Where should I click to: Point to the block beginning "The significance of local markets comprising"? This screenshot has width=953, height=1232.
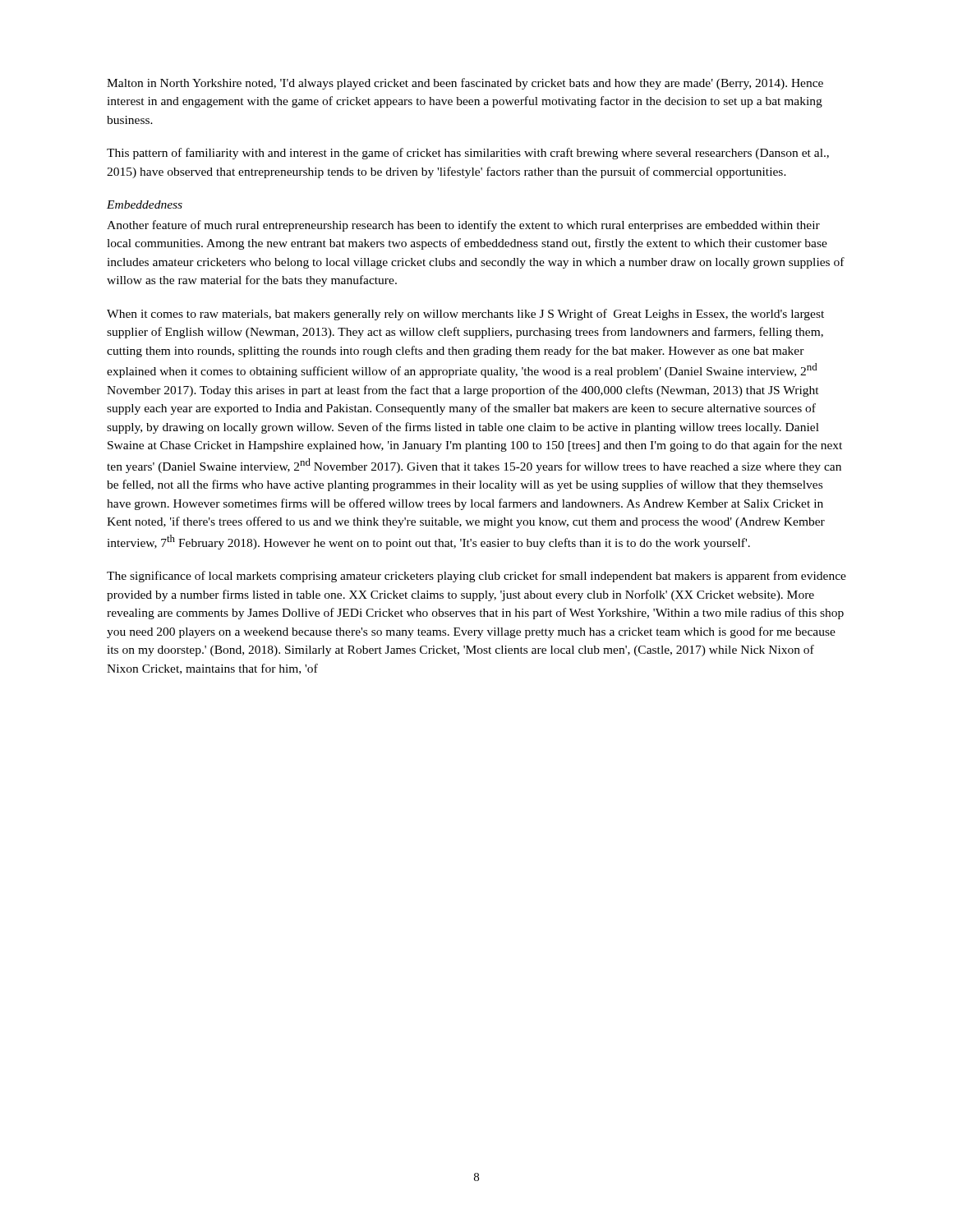[476, 622]
